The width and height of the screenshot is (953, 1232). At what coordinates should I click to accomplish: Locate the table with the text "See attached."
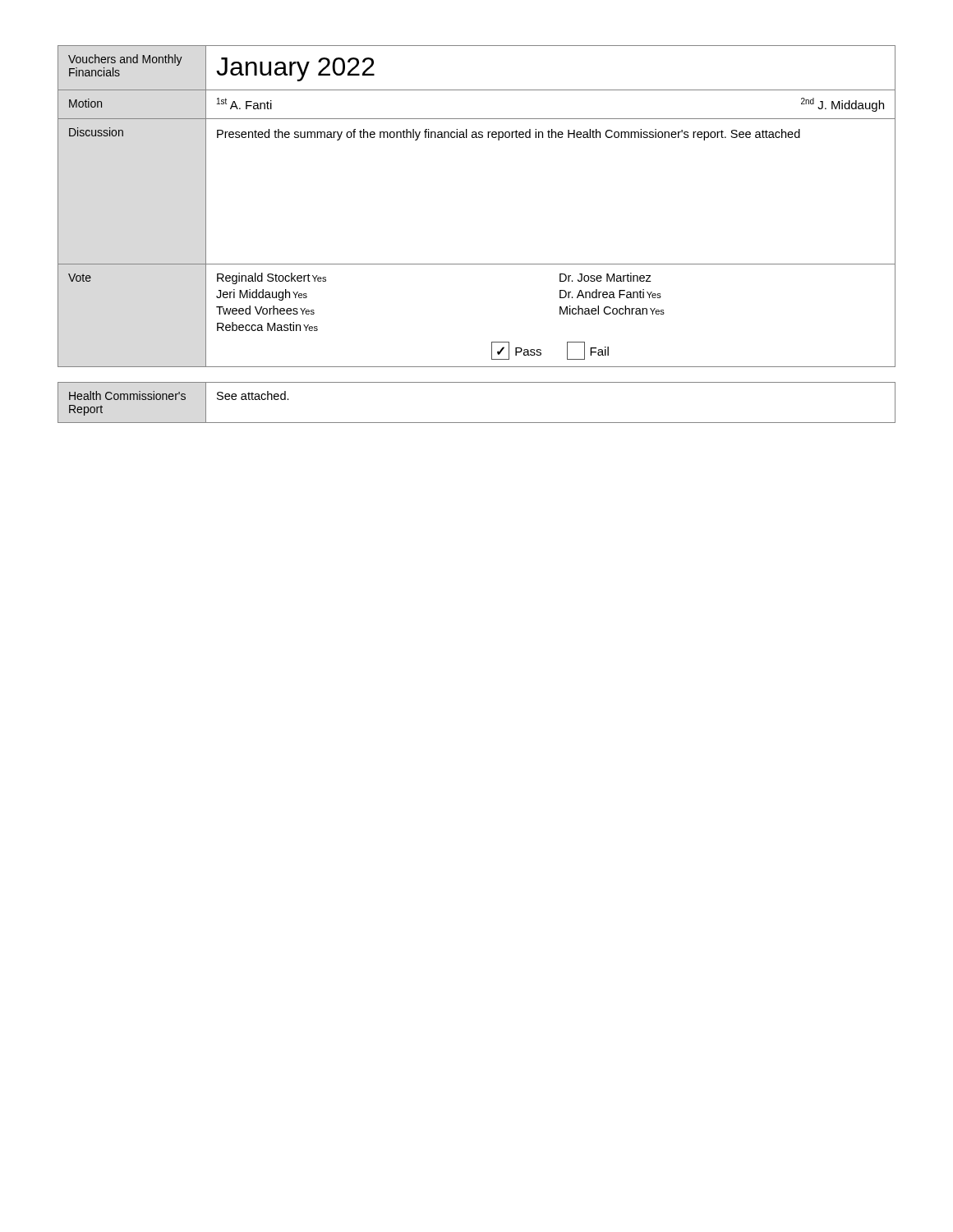pyautogui.click(x=476, y=403)
